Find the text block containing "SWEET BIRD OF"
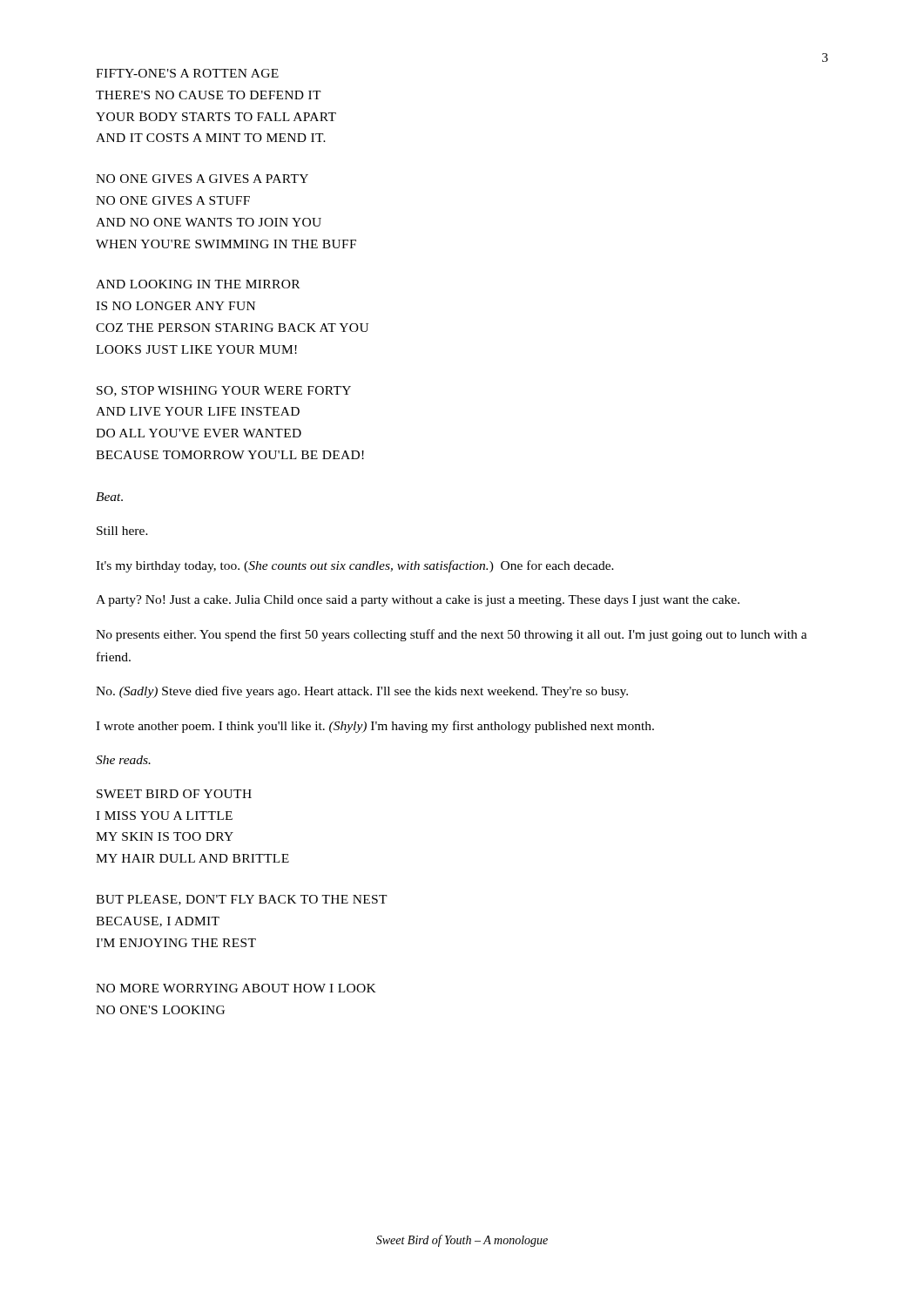Image resolution: width=924 pixels, height=1307 pixels. point(193,826)
